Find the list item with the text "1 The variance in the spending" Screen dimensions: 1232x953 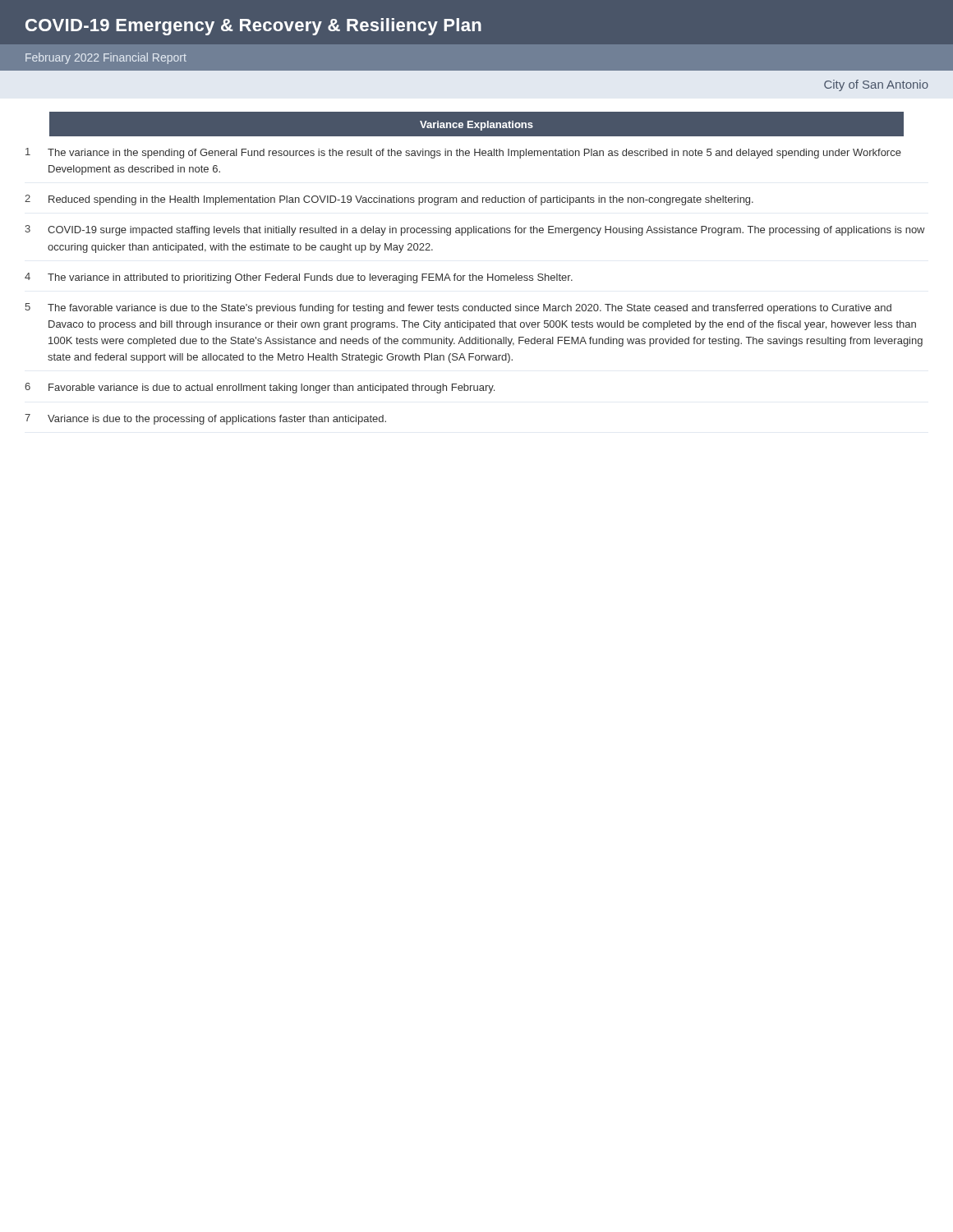tap(476, 161)
